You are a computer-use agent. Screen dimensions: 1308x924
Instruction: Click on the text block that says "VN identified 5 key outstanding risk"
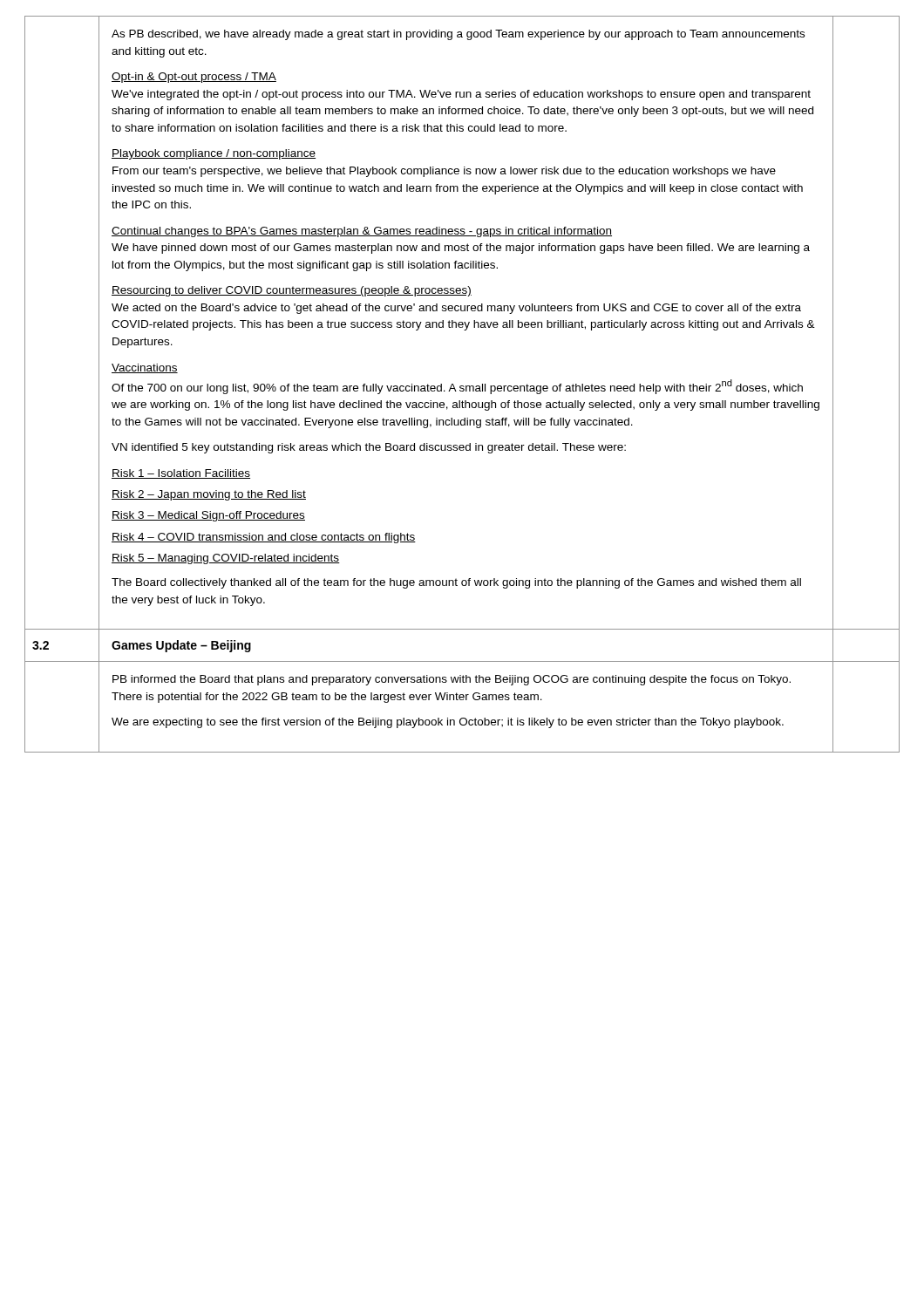(466, 447)
